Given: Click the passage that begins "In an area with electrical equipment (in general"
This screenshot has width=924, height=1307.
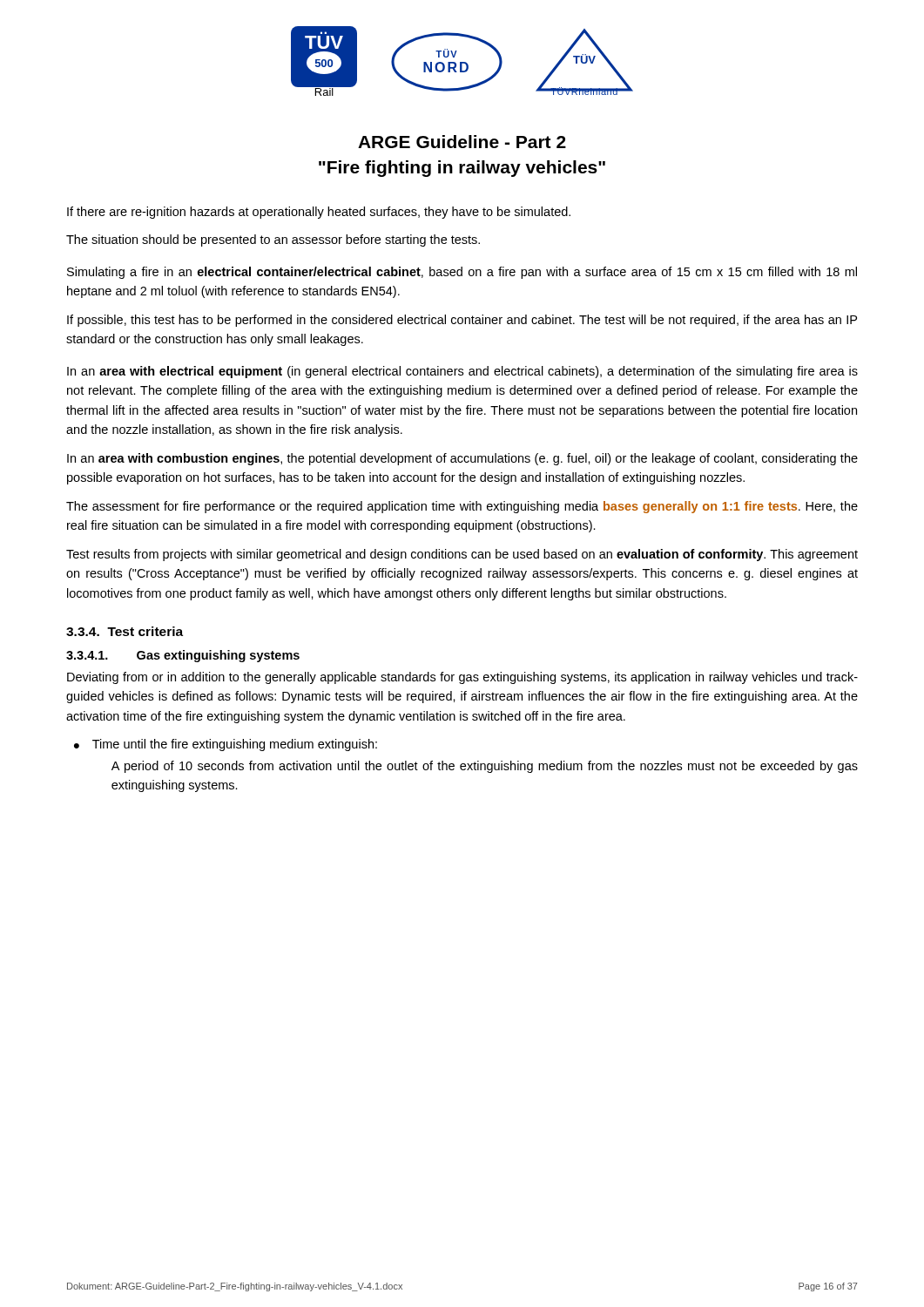Looking at the screenshot, I should pyautogui.click(x=462, y=400).
